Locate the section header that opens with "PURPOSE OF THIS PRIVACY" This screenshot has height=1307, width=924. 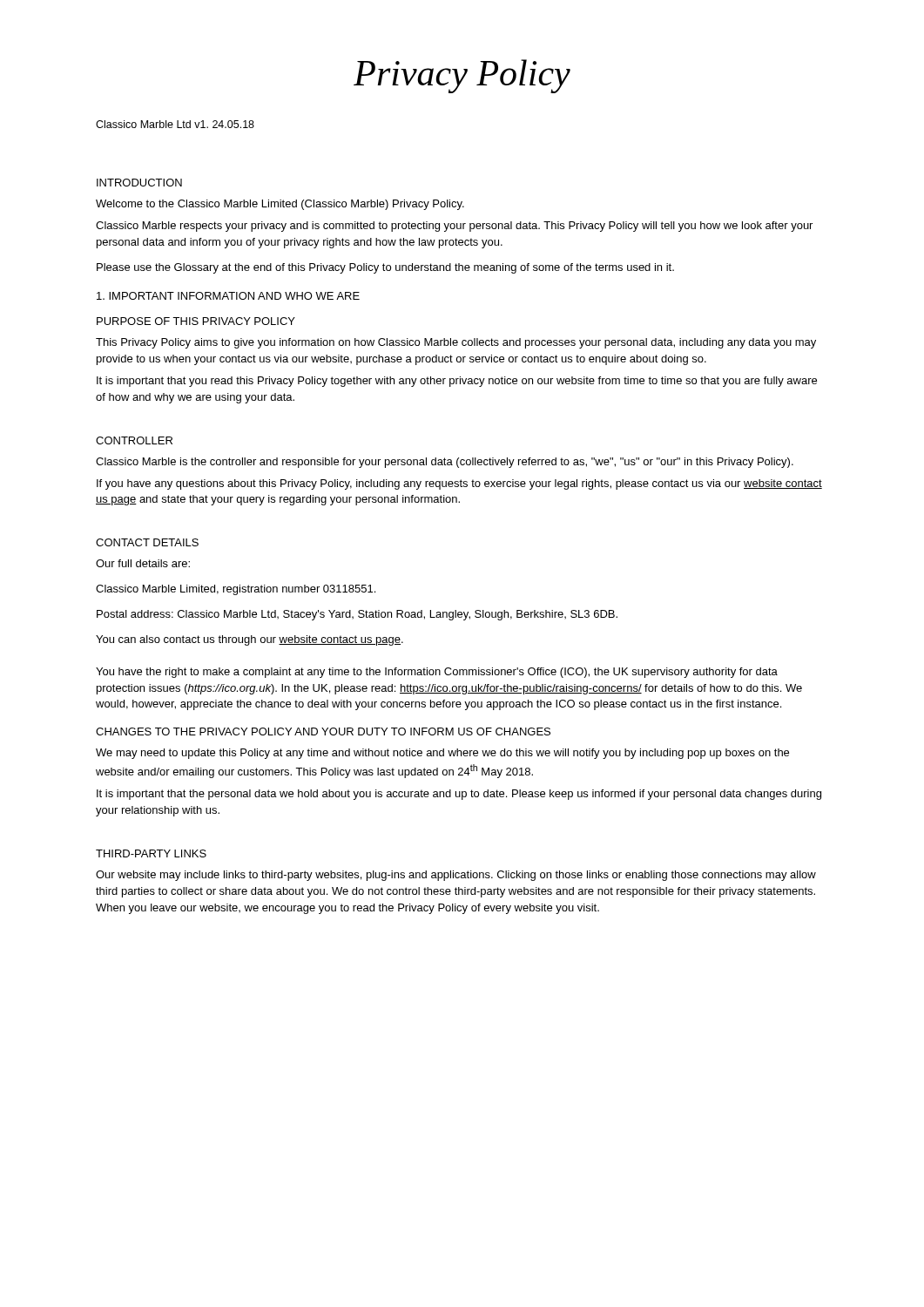click(196, 321)
